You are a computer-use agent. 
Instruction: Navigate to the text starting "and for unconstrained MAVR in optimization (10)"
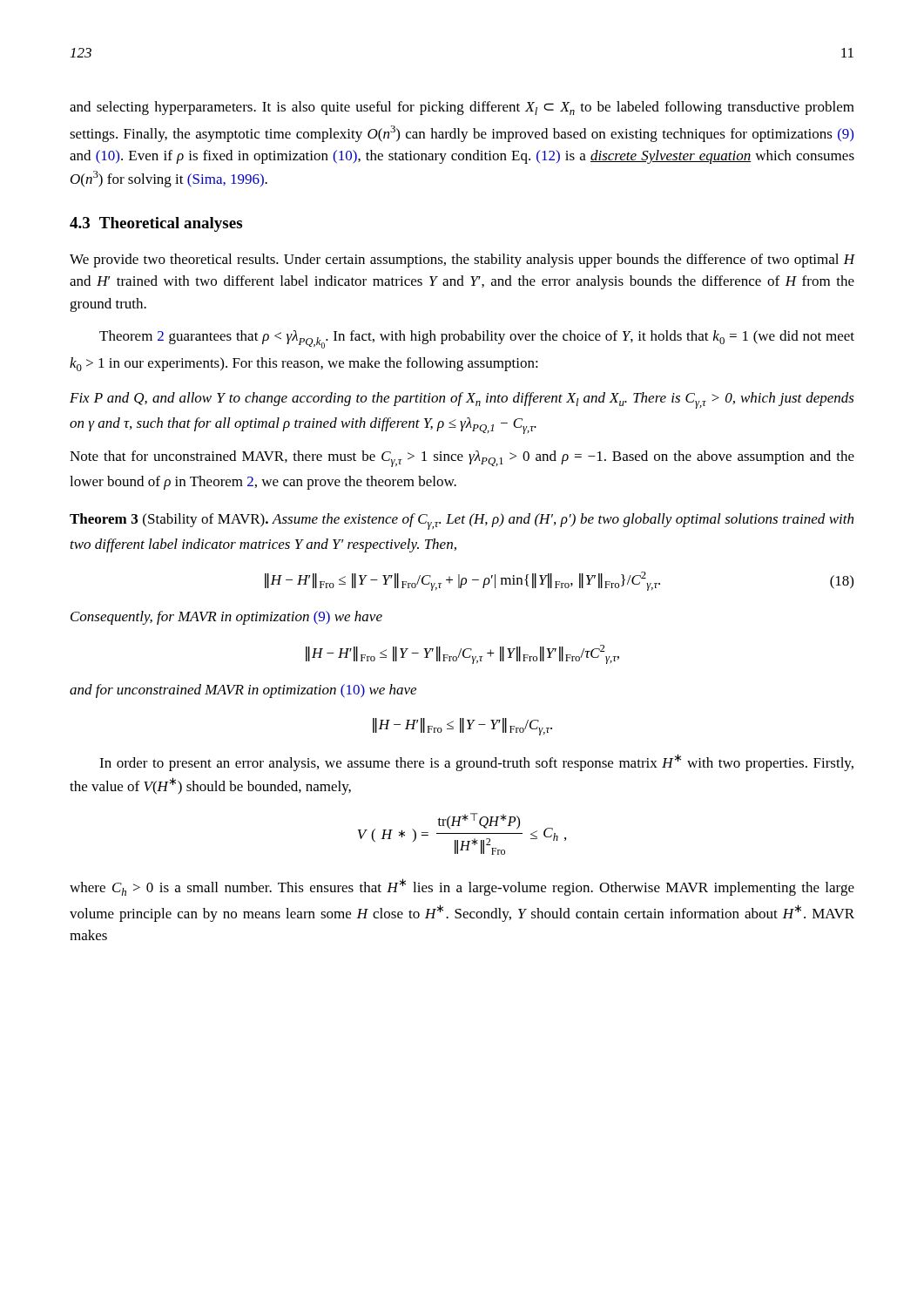point(243,691)
